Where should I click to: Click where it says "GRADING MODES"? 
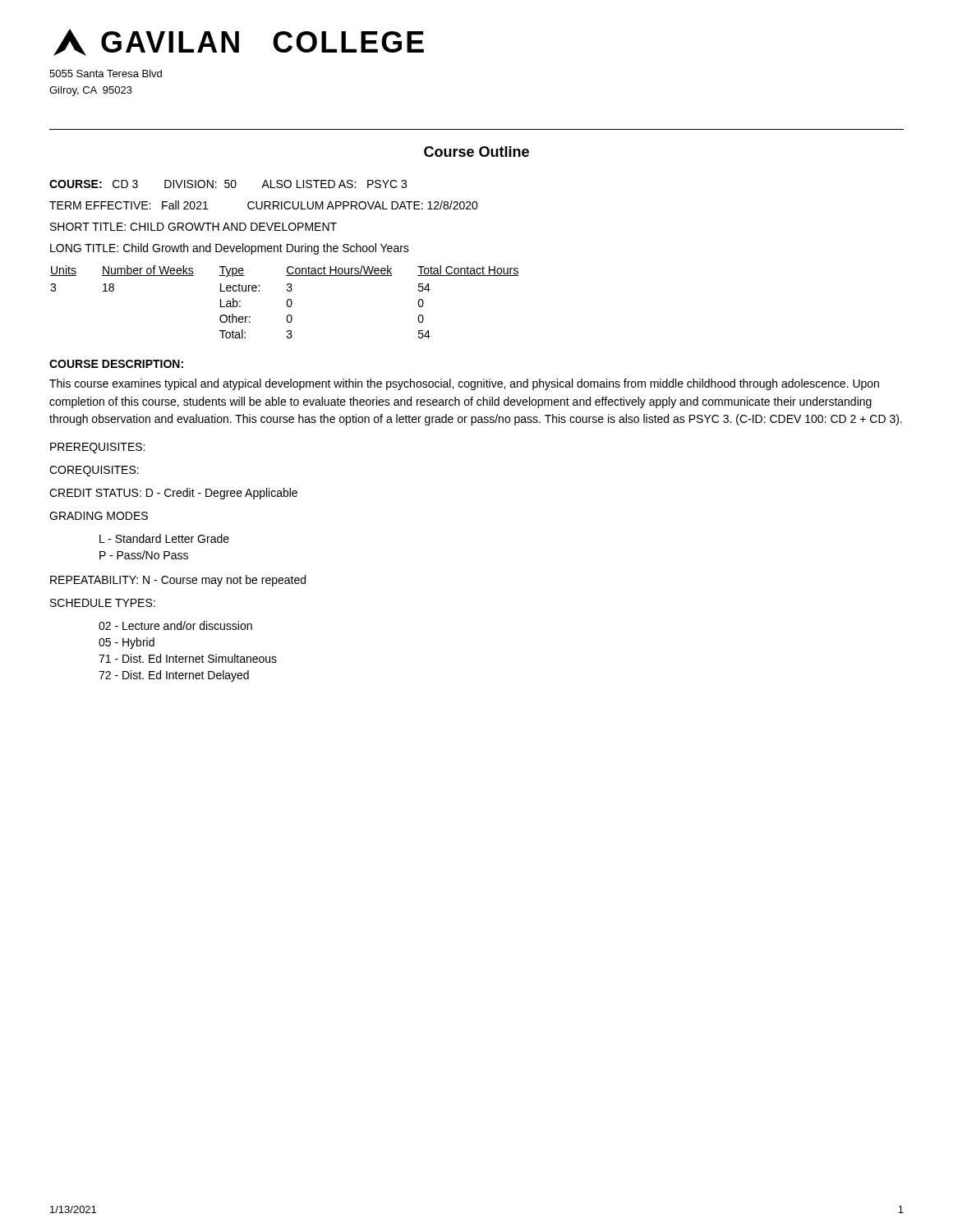pyautogui.click(x=99, y=516)
